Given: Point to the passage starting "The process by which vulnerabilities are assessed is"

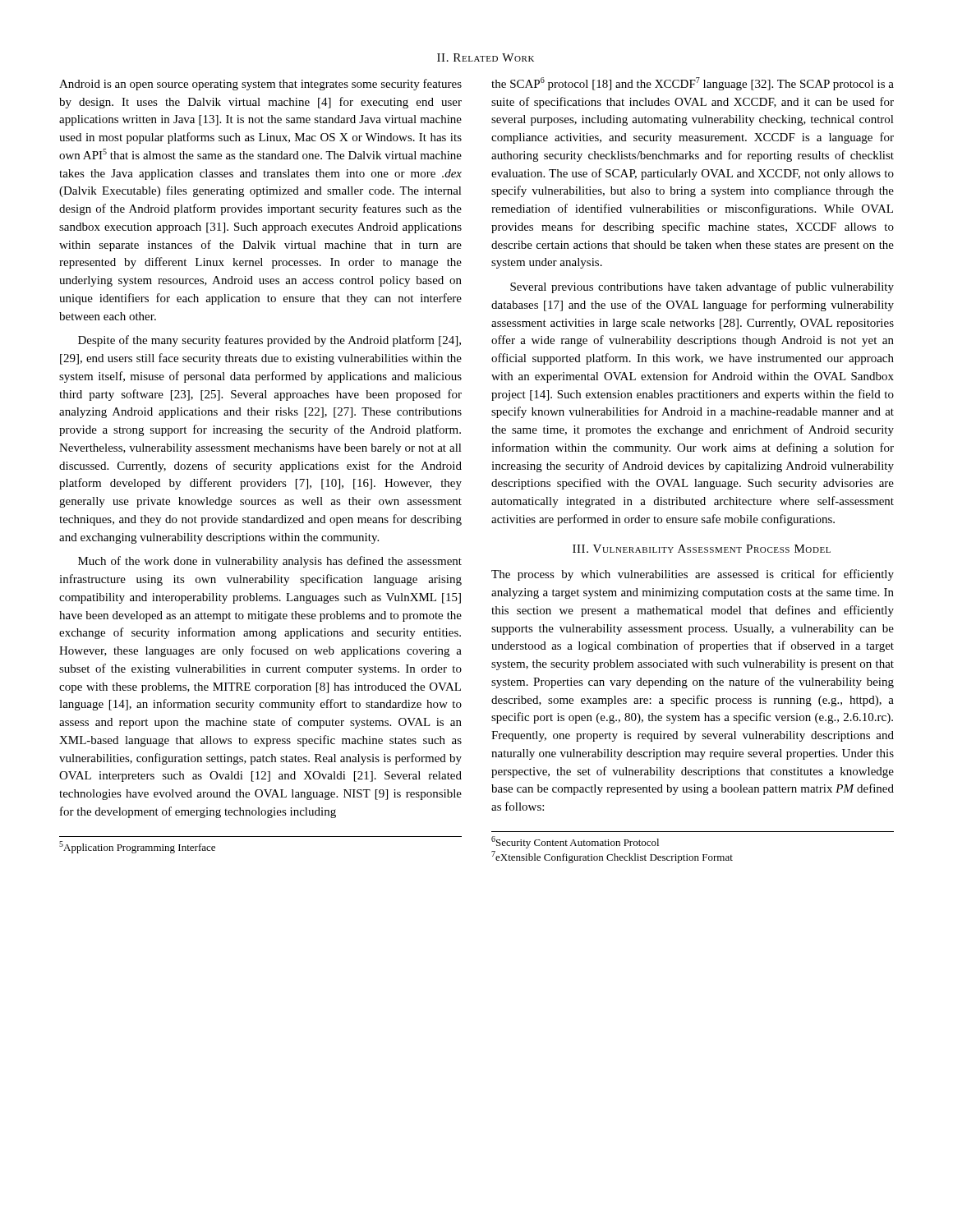Looking at the screenshot, I should 693,691.
